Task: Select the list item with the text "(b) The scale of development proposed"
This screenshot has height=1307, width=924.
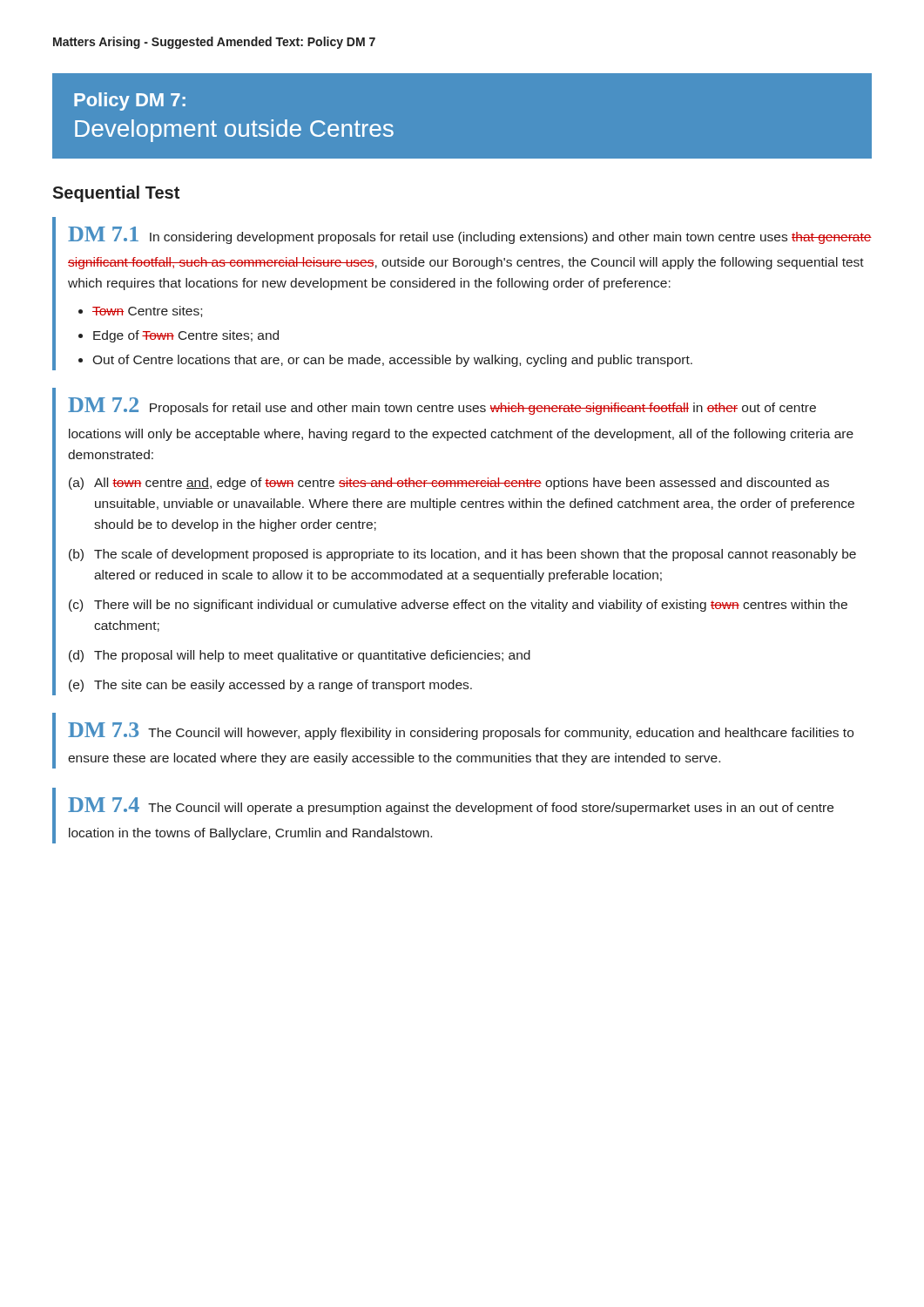Action: [x=470, y=564]
